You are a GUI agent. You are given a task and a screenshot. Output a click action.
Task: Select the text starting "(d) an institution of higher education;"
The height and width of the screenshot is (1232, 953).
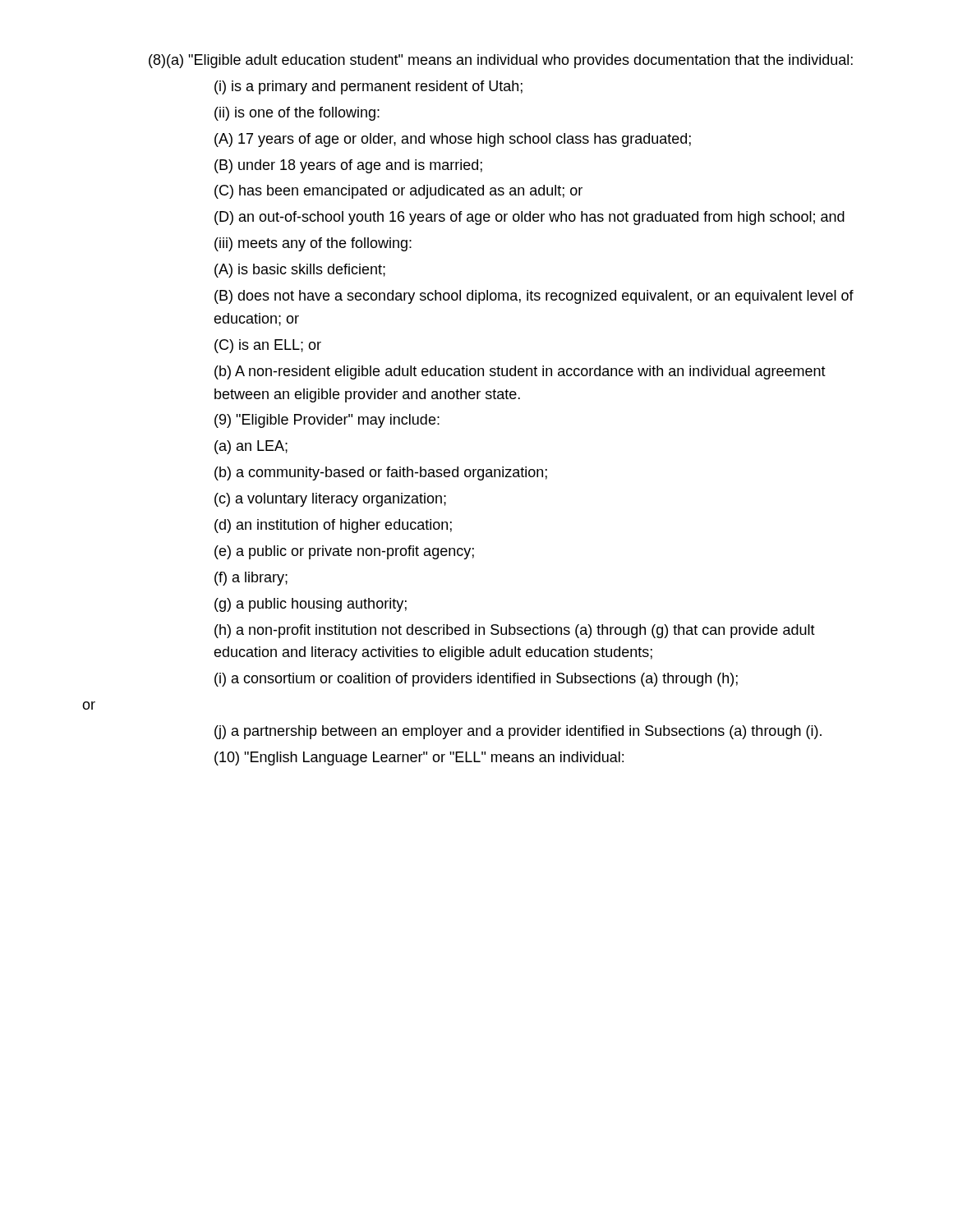(x=333, y=526)
